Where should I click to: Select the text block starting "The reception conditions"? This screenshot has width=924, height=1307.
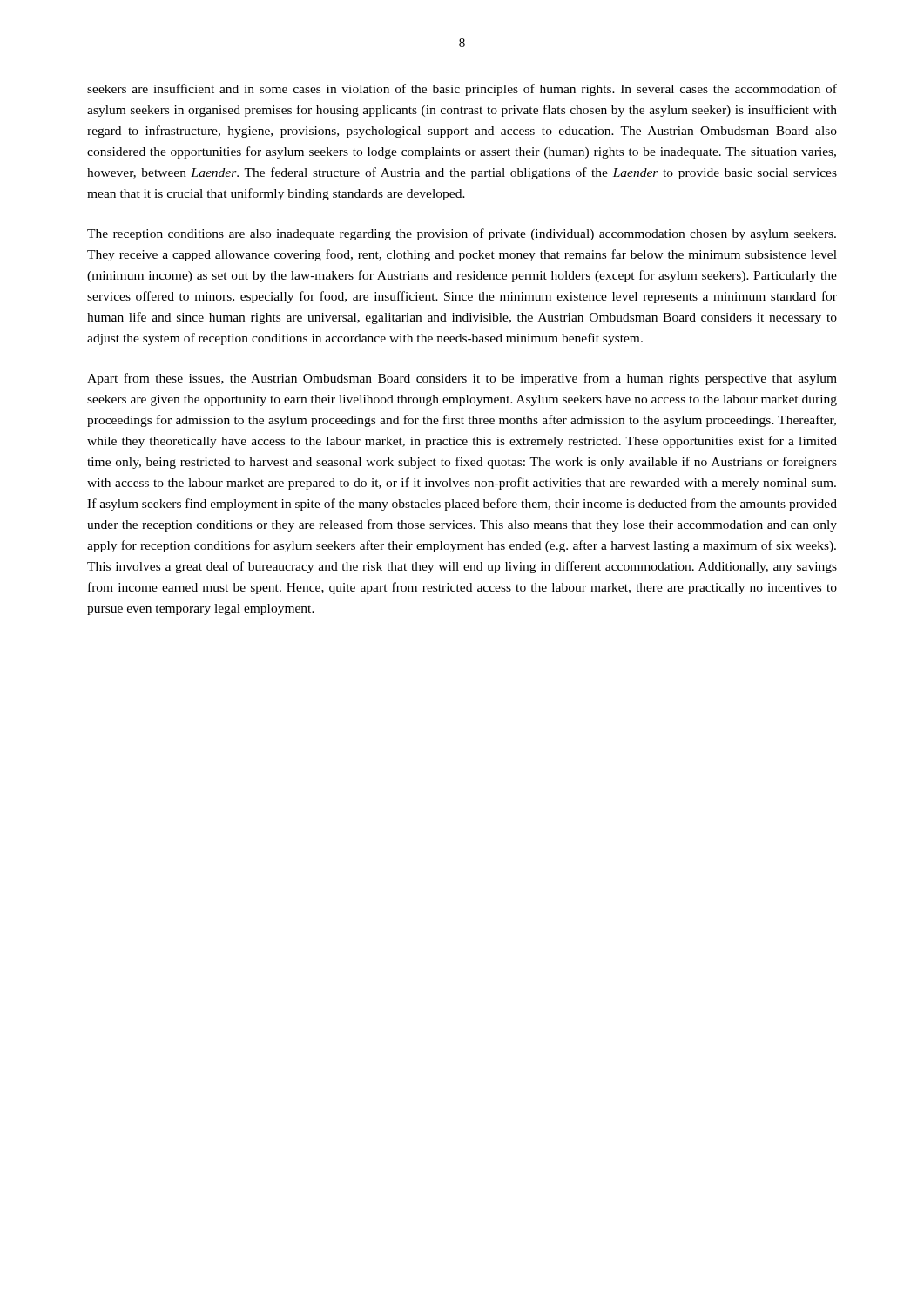tap(462, 285)
